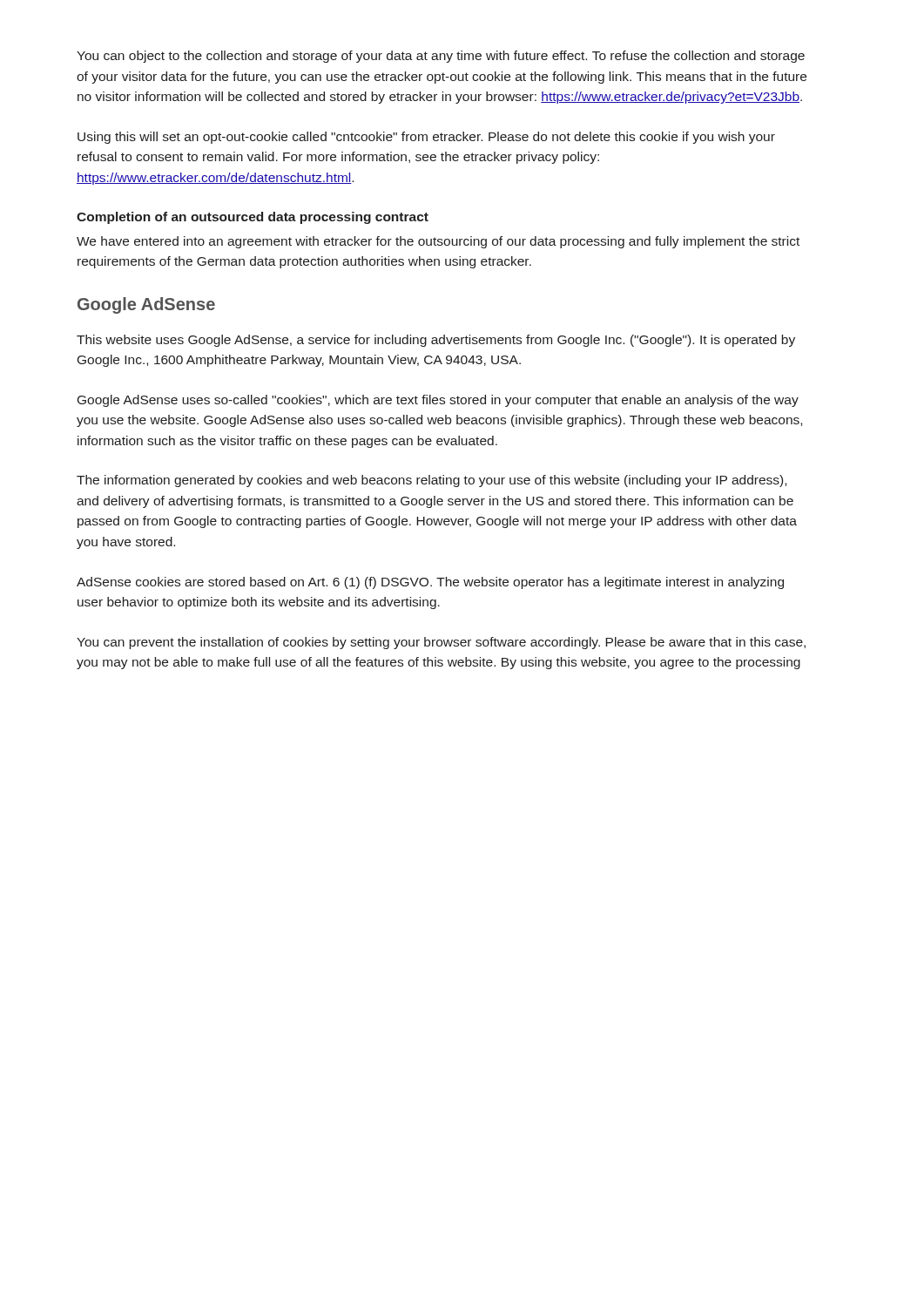This screenshot has width=924, height=1307.
Task: Click the passage that begins "Google AdSense uses so-called "cookies", which are text"
Action: [440, 420]
